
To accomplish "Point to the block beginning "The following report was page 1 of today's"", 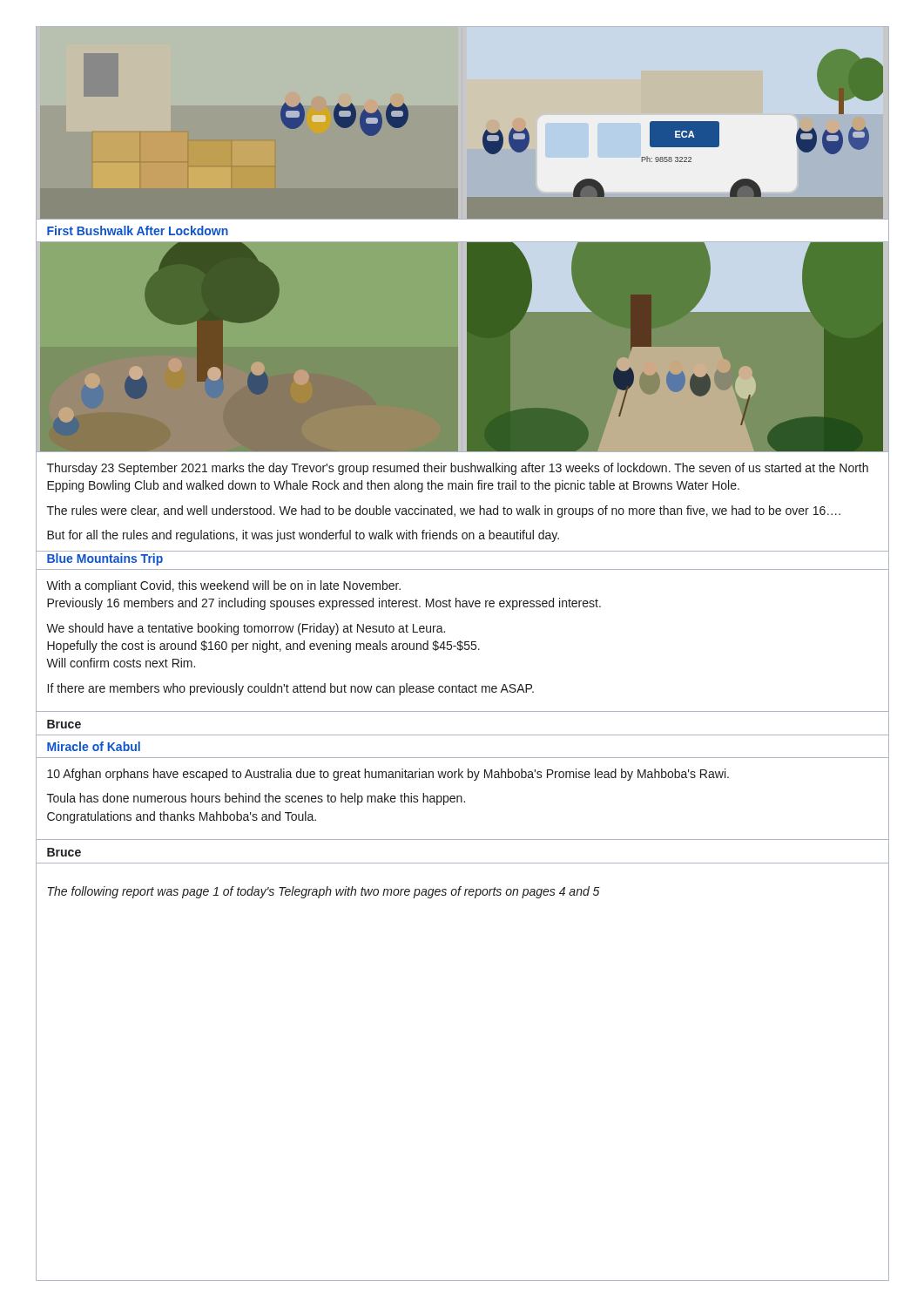I will 462,891.
